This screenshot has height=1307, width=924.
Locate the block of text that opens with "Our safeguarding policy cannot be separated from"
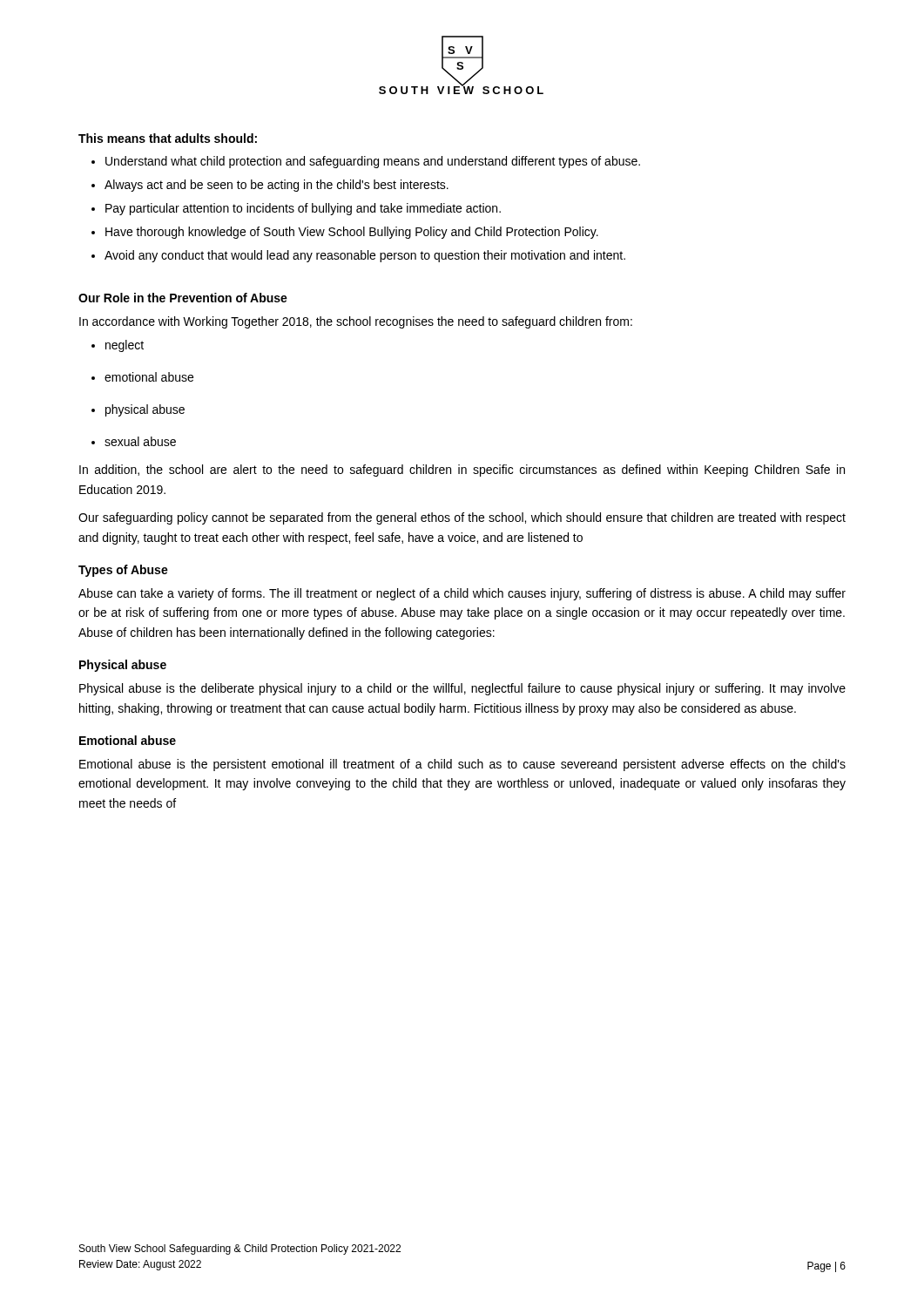pos(462,528)
